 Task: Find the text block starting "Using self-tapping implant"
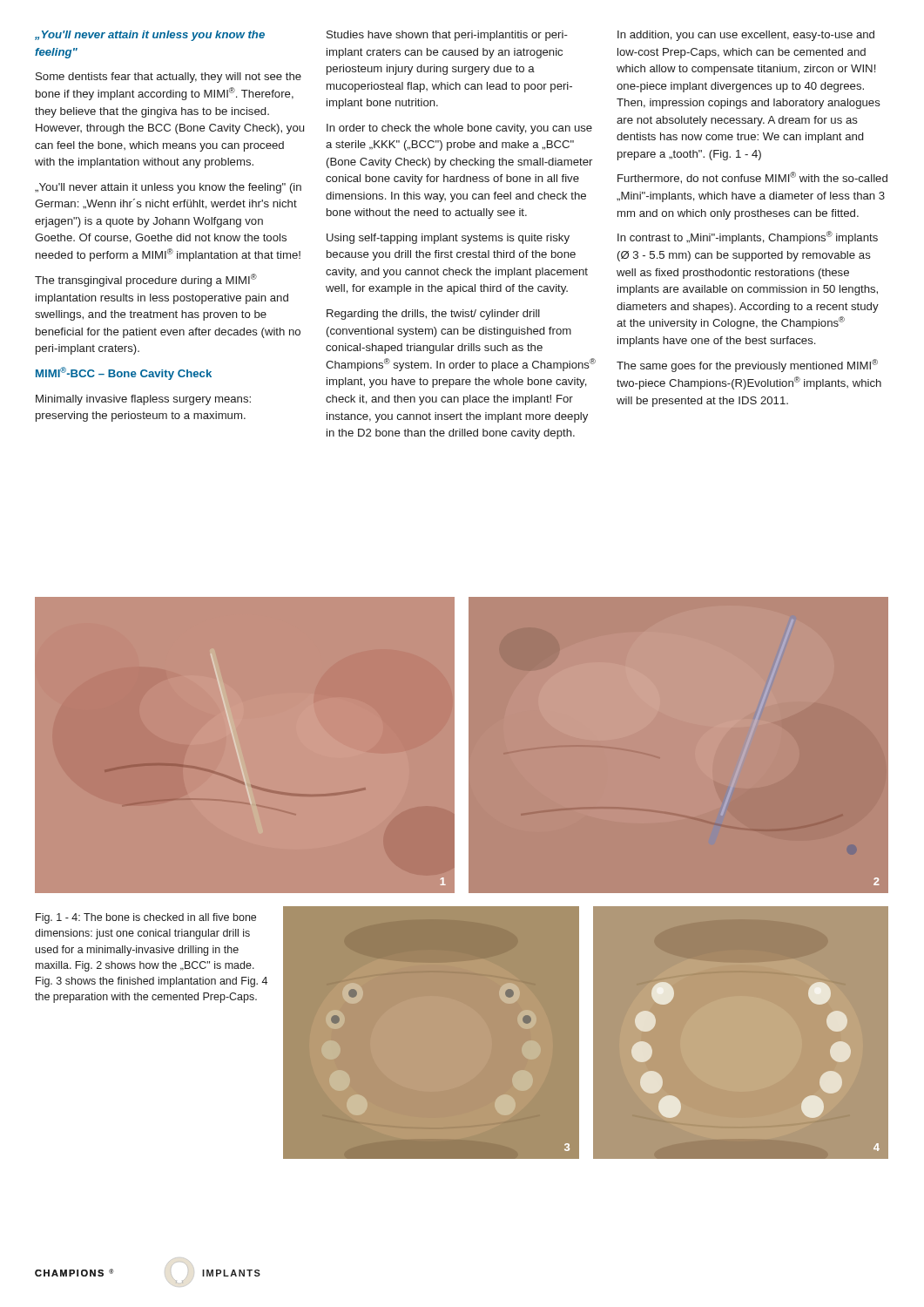[462, 263]
